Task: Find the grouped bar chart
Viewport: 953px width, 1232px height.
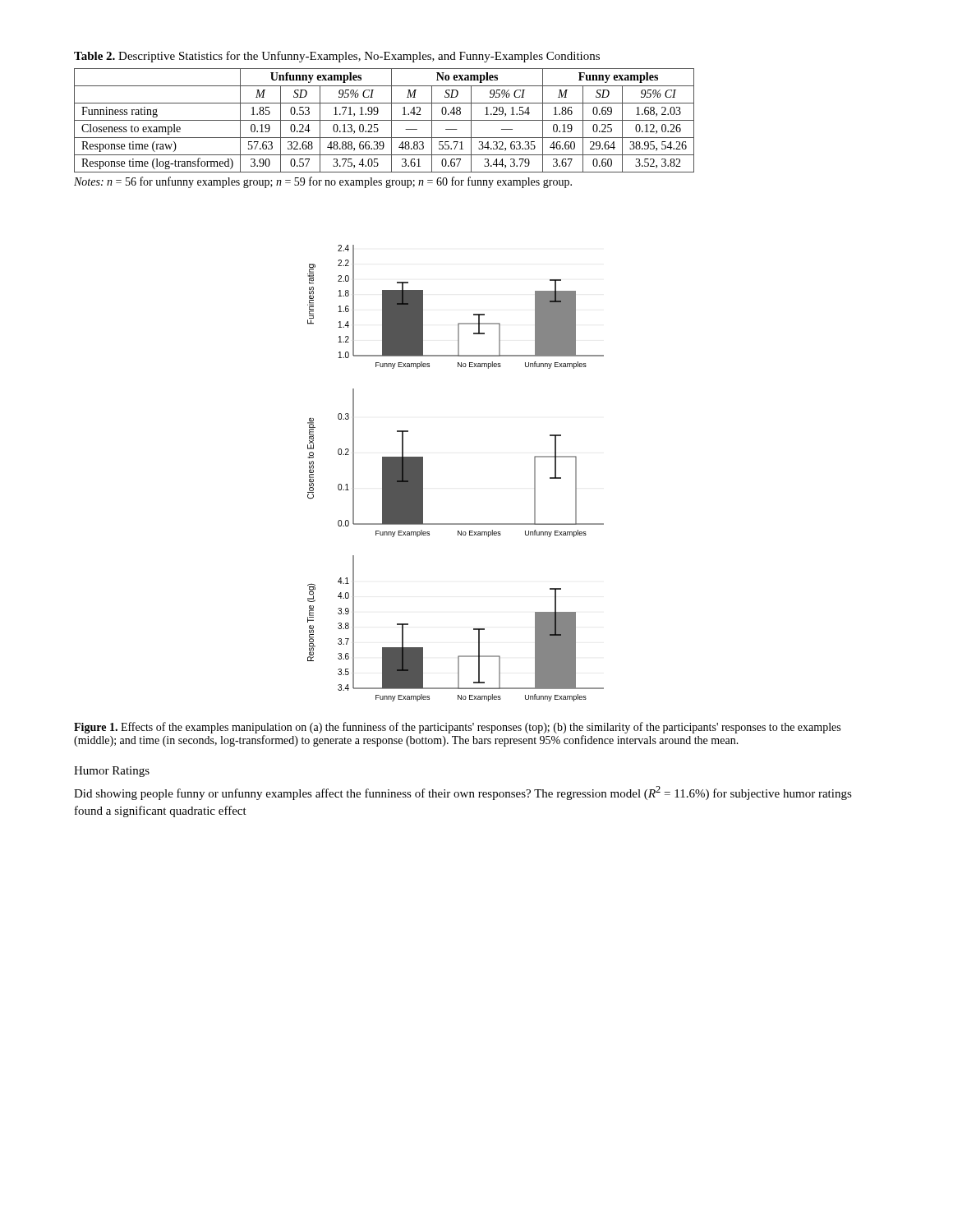Action: 476,458
